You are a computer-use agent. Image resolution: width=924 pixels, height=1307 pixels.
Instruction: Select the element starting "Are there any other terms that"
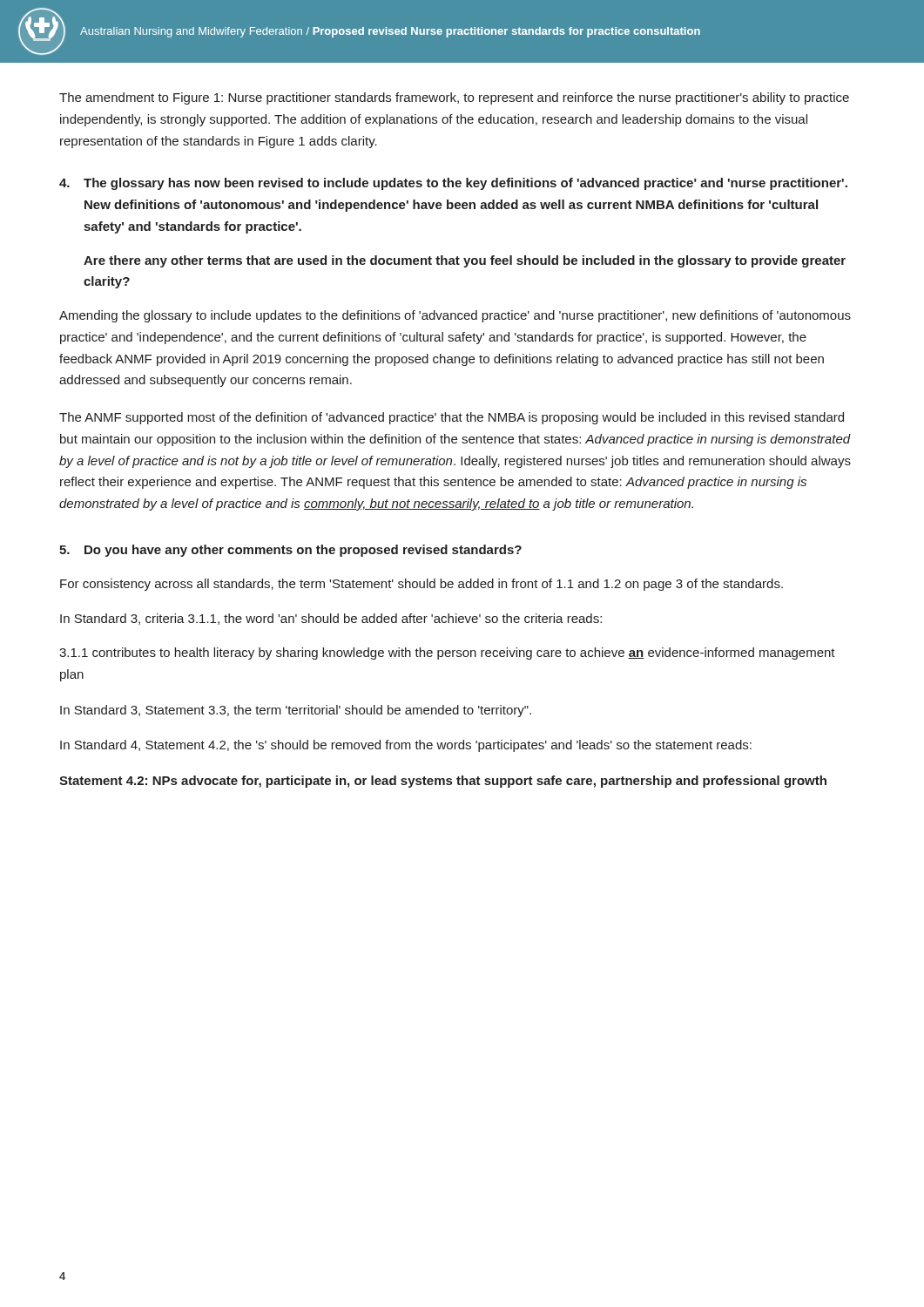pos(465,270)
